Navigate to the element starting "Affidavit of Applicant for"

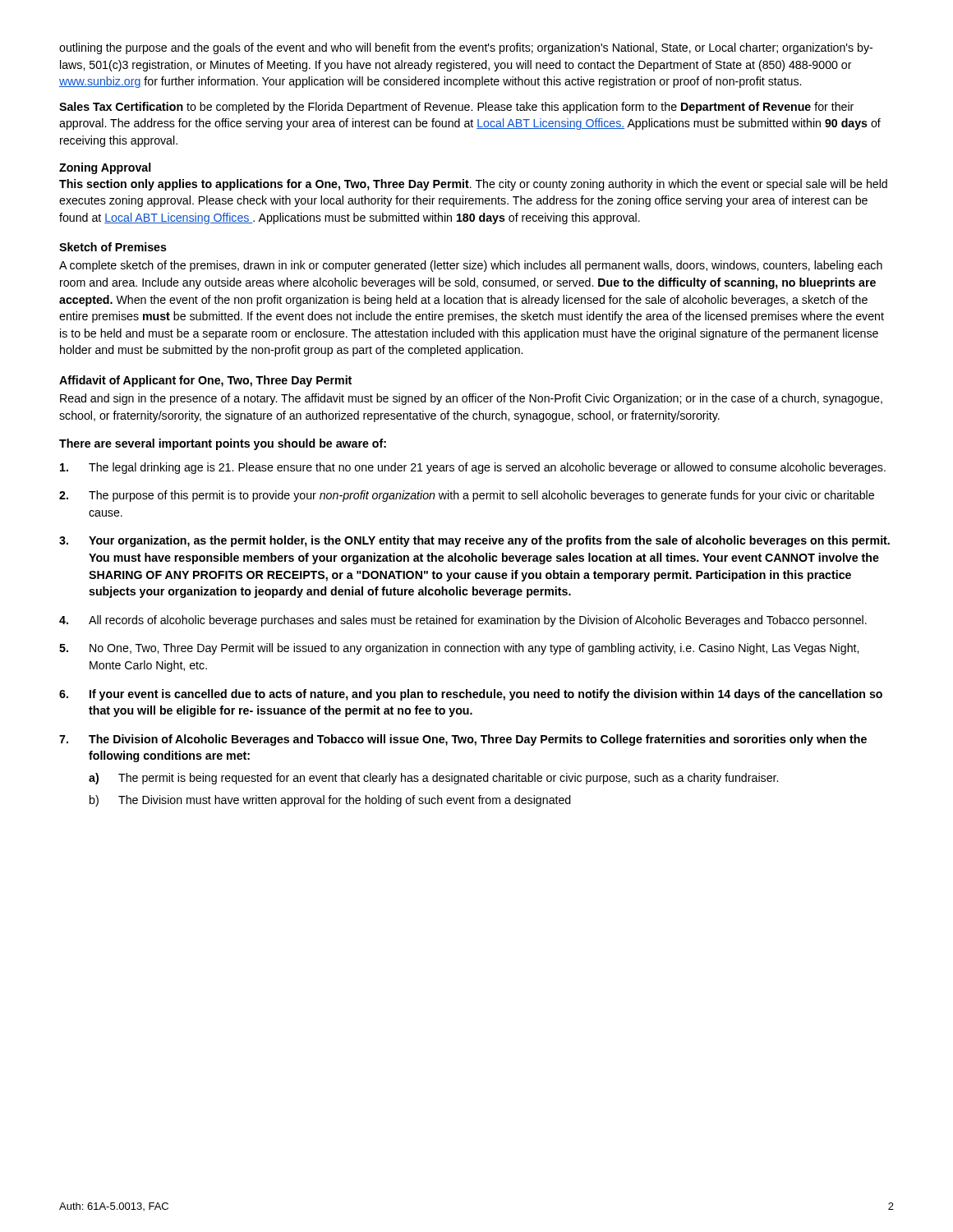pyautogui.click(x=206, y=380)
